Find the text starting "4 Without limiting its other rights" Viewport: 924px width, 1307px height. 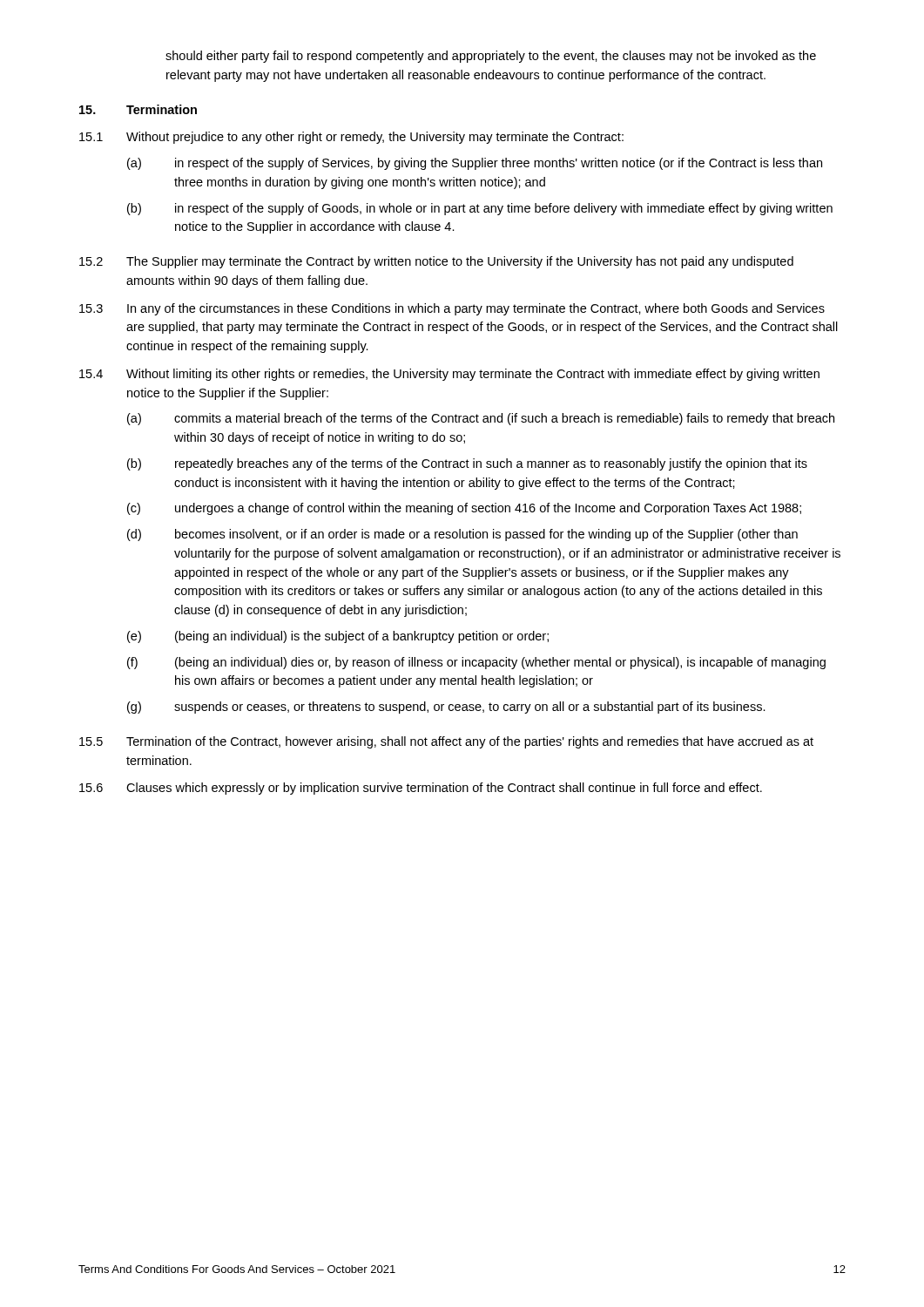pos(462,544)
